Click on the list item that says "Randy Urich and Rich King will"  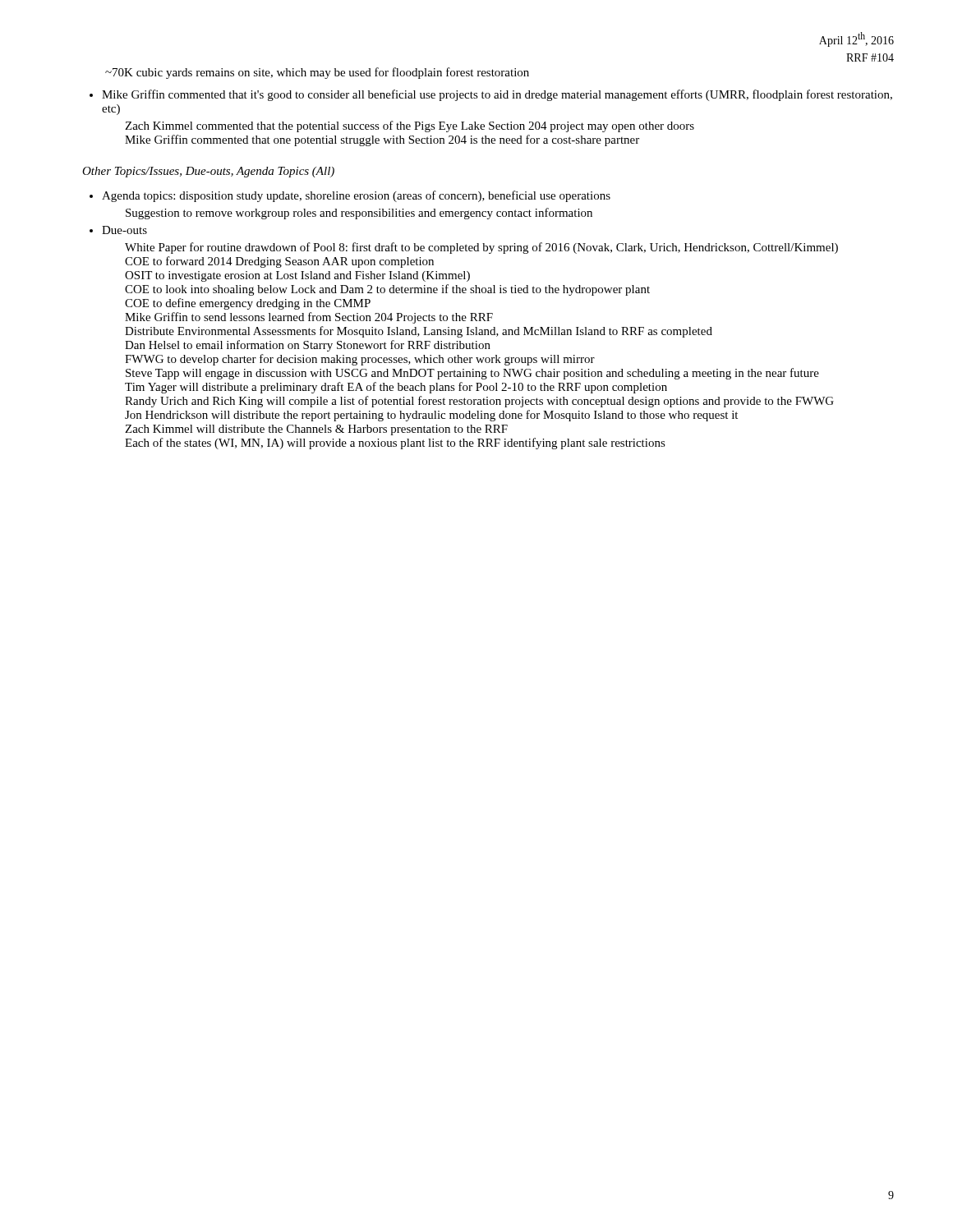tap(509, 401)
